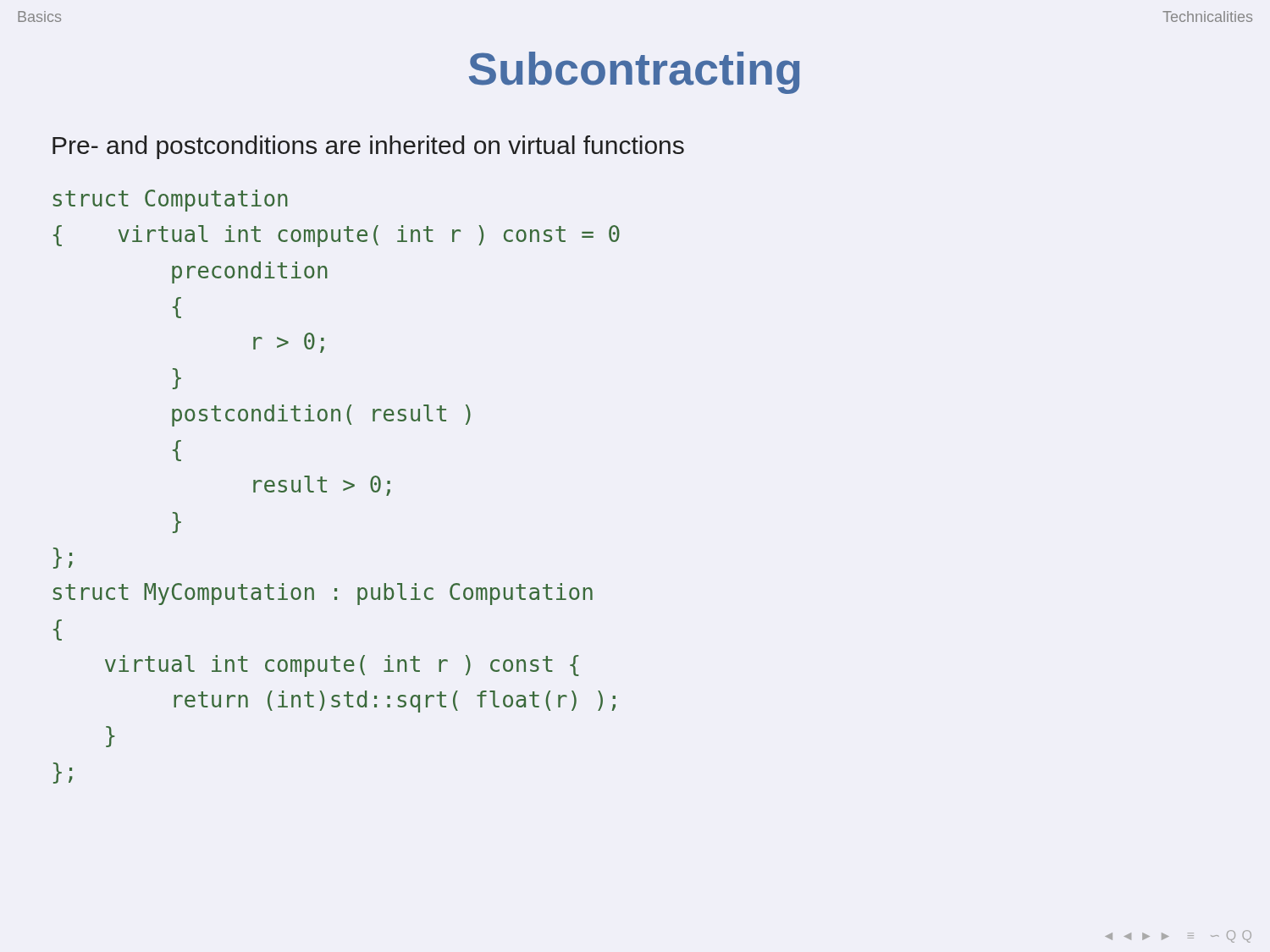Image resolution: width=1270 pixels, height=952 pixels.
Task: Locate the block of text that opens with "Pre- and postconditions are inherited on"
Action: tap(368, 145)
